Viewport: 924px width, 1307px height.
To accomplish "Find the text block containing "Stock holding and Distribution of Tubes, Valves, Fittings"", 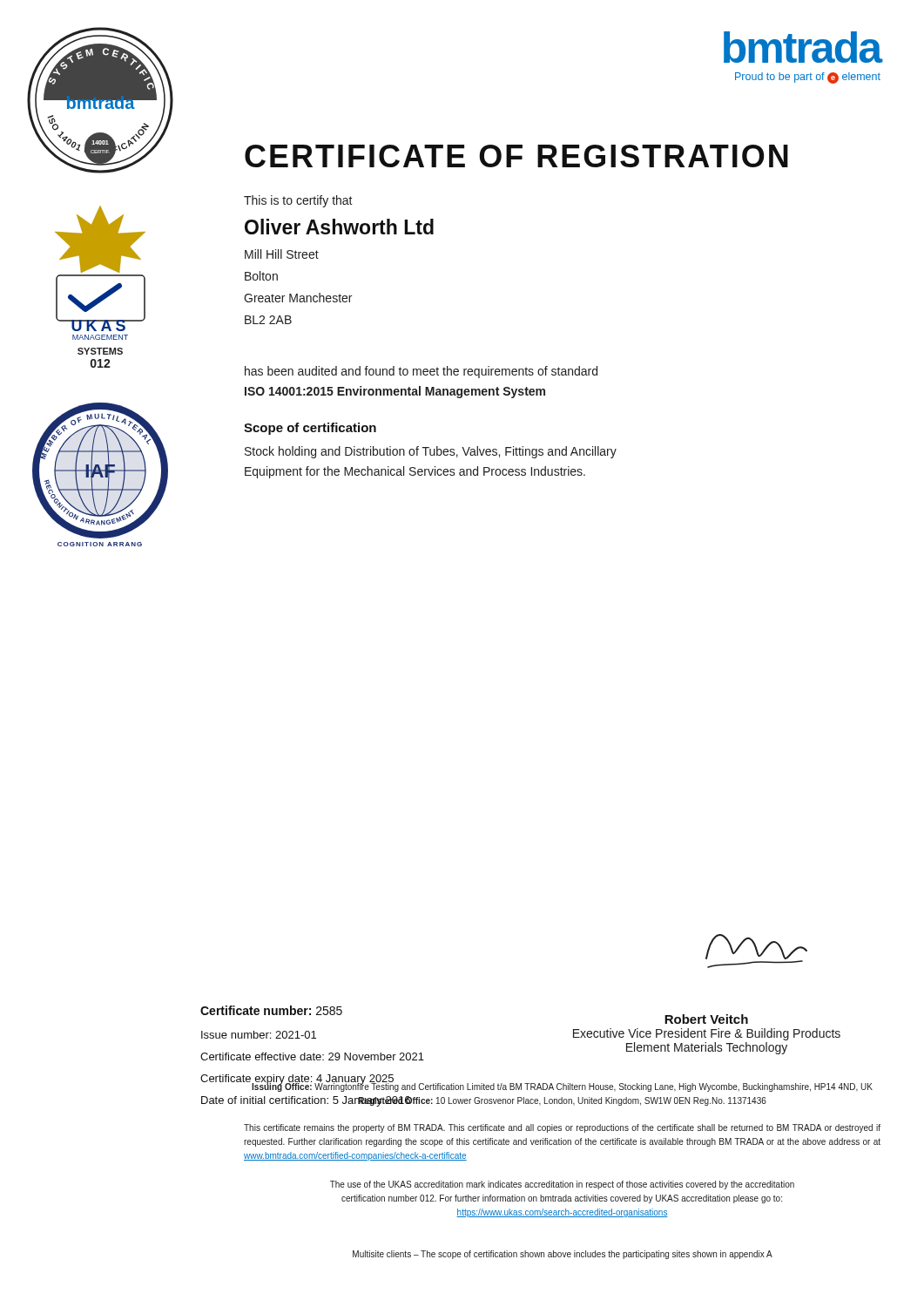I will click(x=430, y=461).
